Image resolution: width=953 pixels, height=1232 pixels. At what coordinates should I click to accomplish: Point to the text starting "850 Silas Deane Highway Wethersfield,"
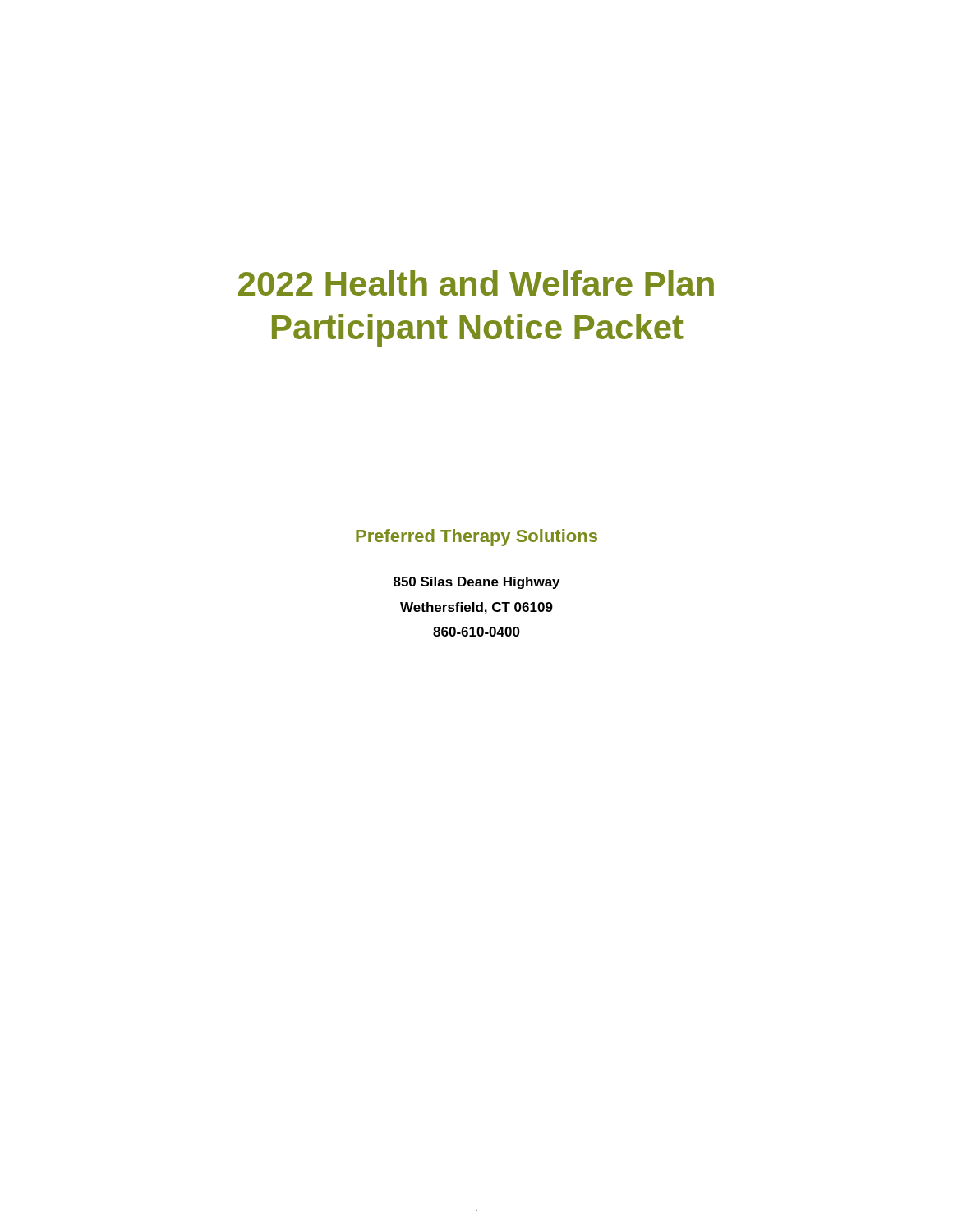[x=476, y=607]
